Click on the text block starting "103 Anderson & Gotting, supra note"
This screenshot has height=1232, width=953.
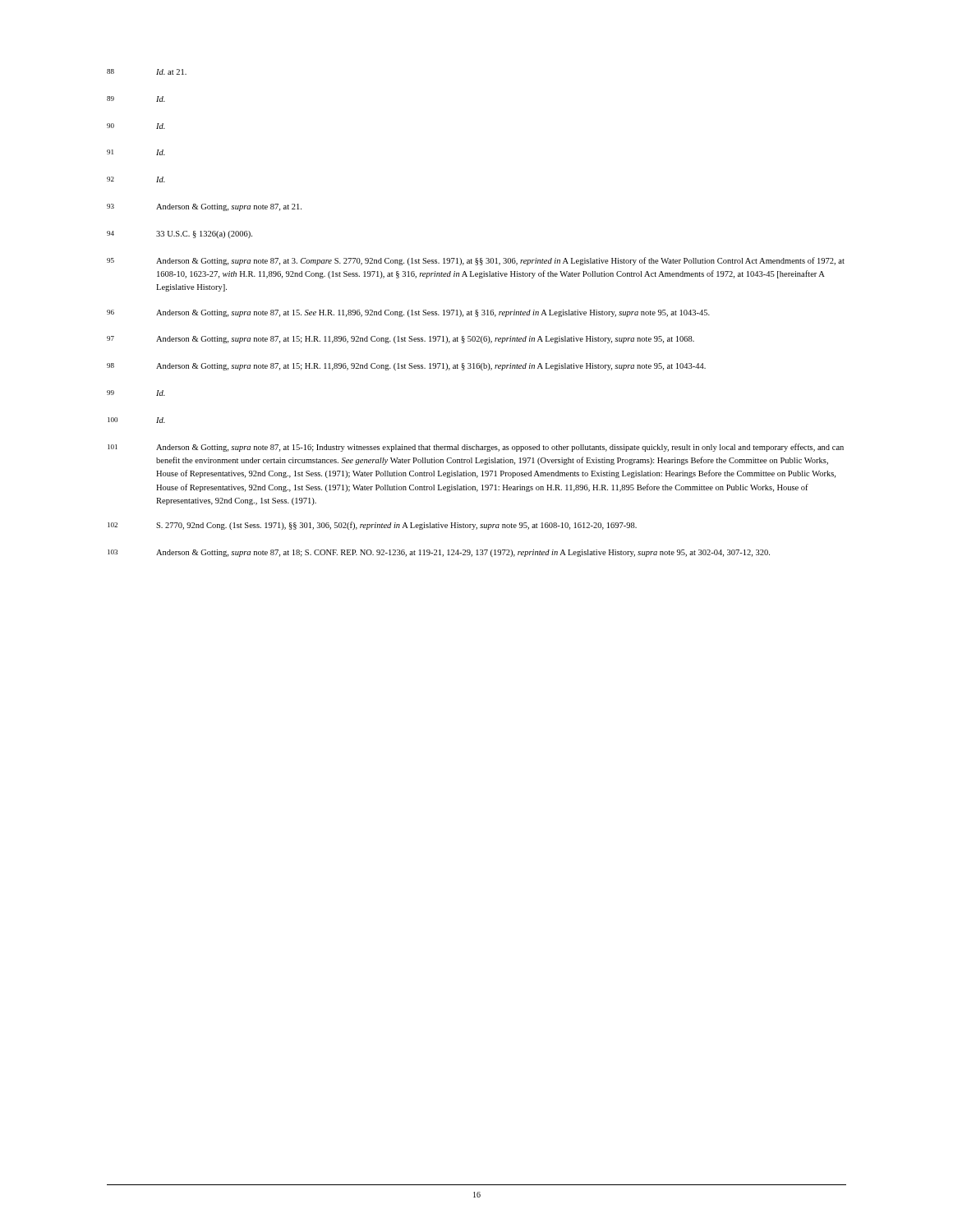[476, 554]
